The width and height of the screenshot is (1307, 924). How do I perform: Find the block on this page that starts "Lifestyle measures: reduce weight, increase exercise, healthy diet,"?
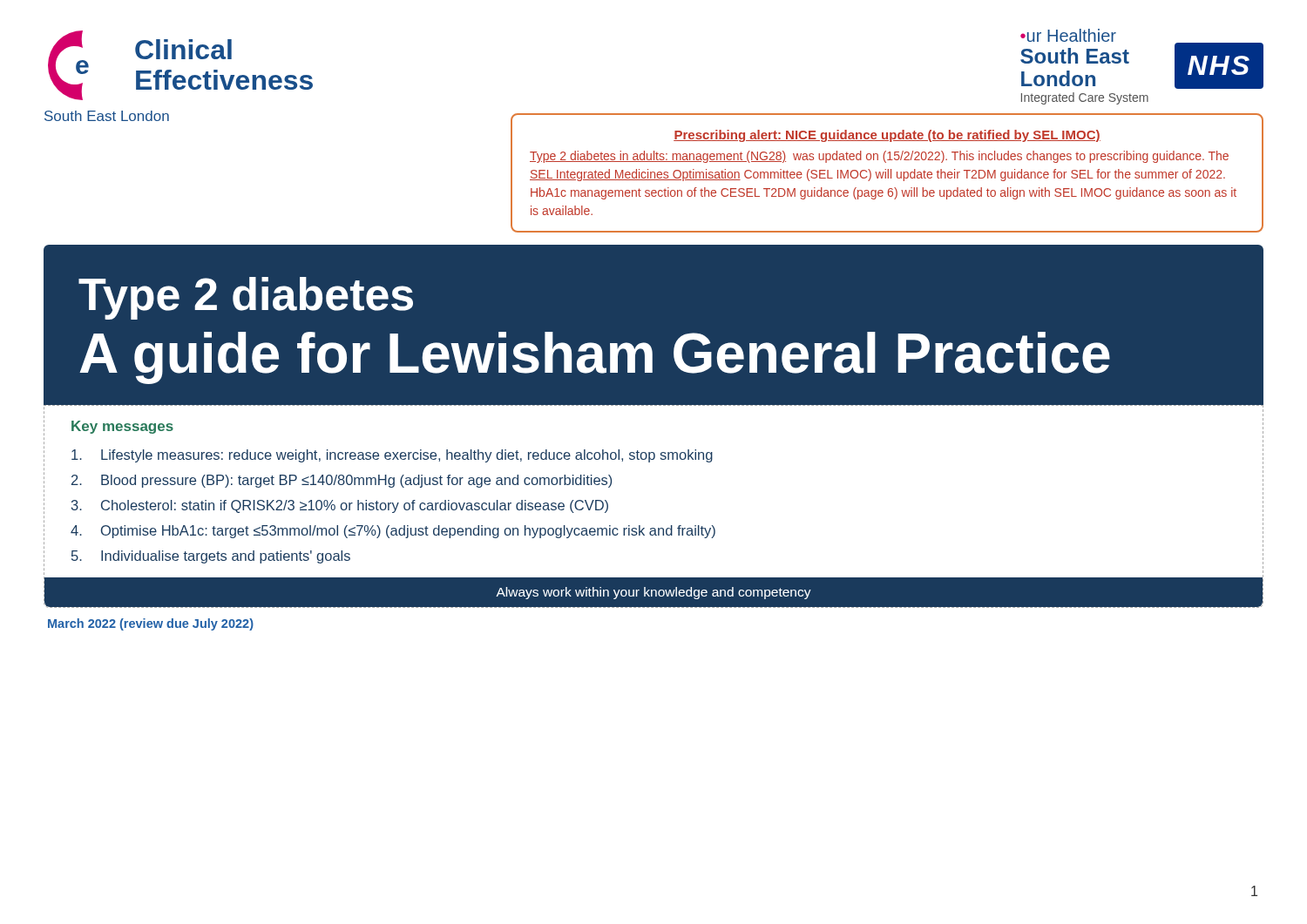pos(392,455)
